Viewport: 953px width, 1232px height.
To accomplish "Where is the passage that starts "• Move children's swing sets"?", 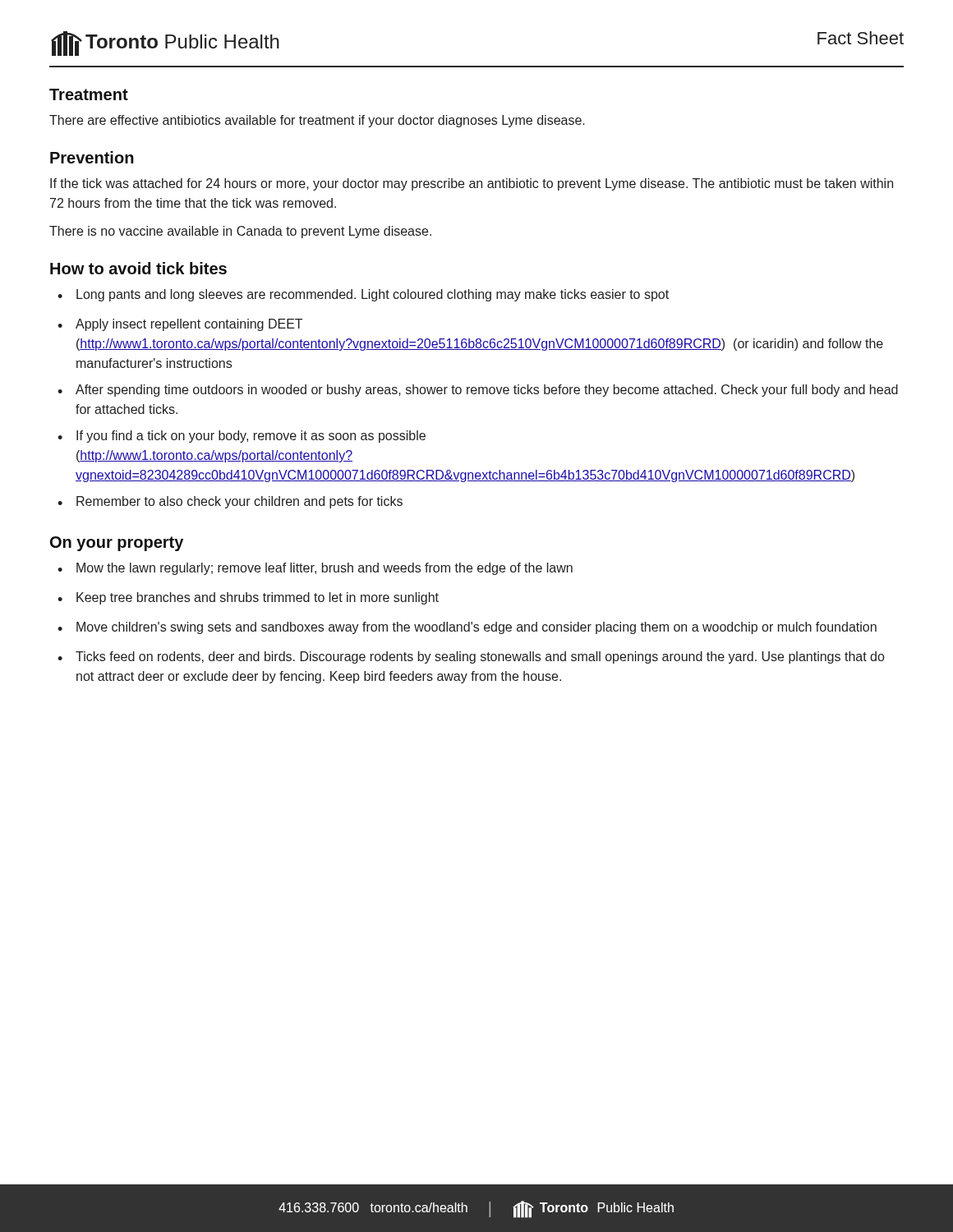I will click(481, 629).
